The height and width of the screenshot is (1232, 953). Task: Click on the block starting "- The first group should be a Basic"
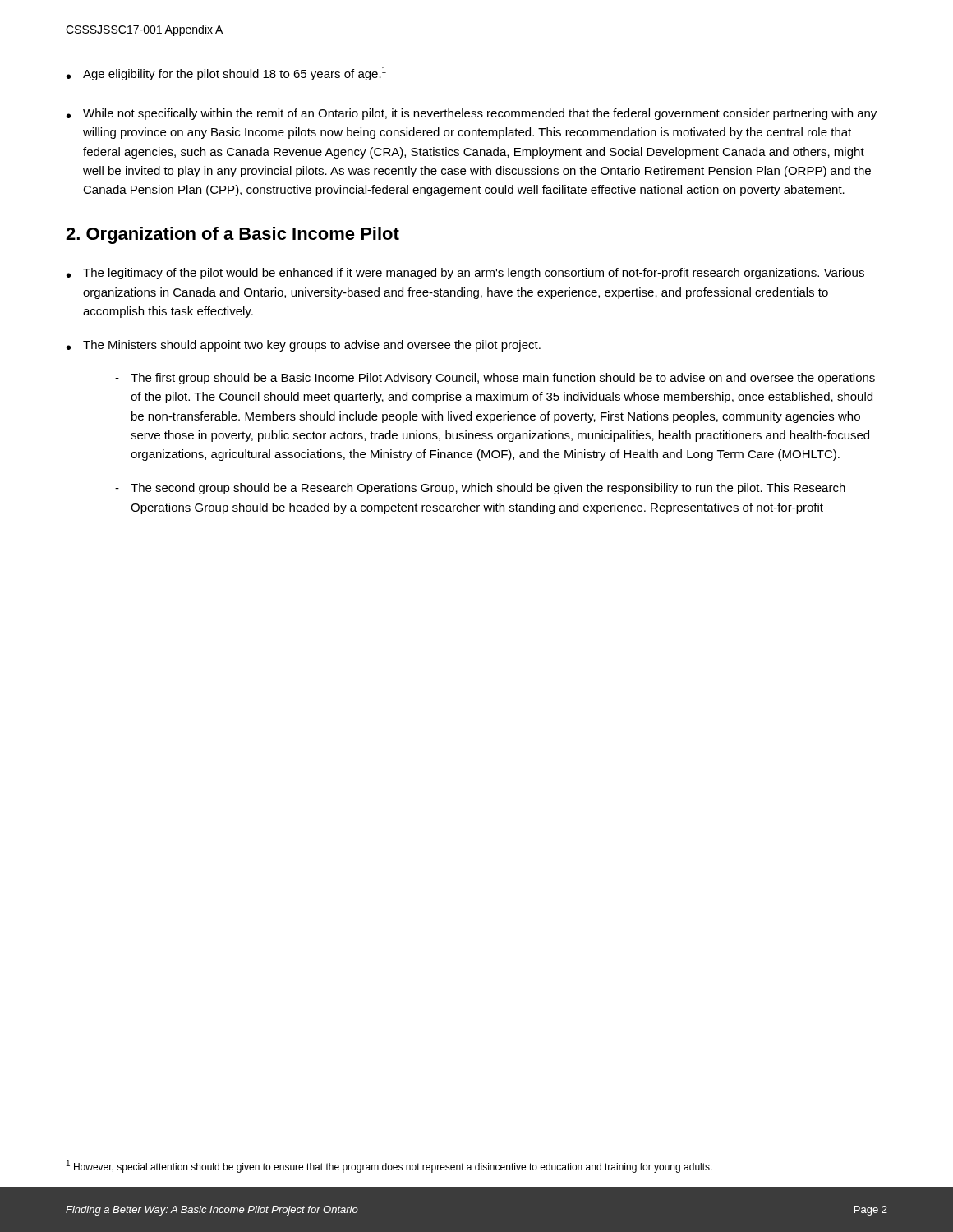(x=501, y=416)
